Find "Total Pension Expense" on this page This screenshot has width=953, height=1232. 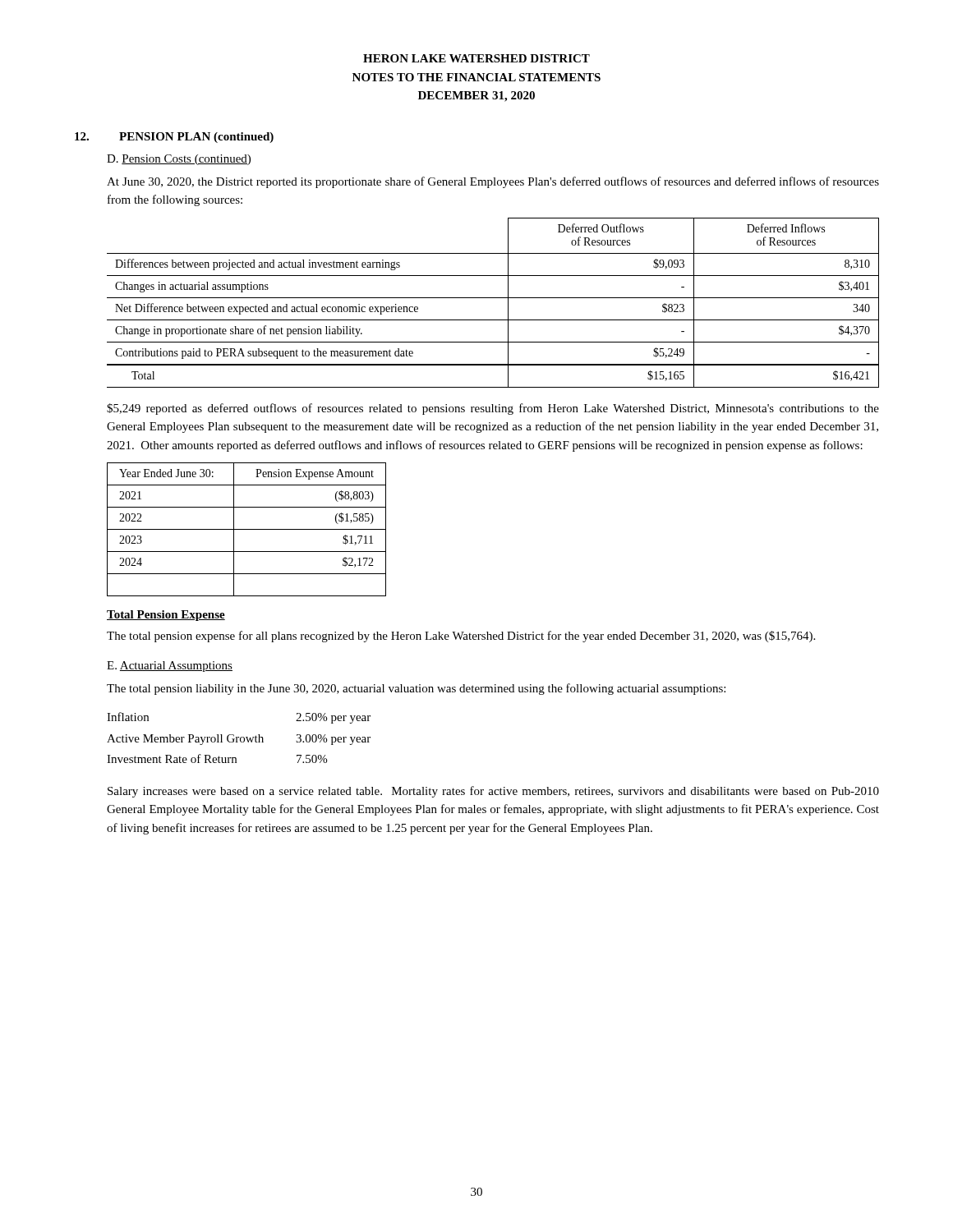click(166, 614)
